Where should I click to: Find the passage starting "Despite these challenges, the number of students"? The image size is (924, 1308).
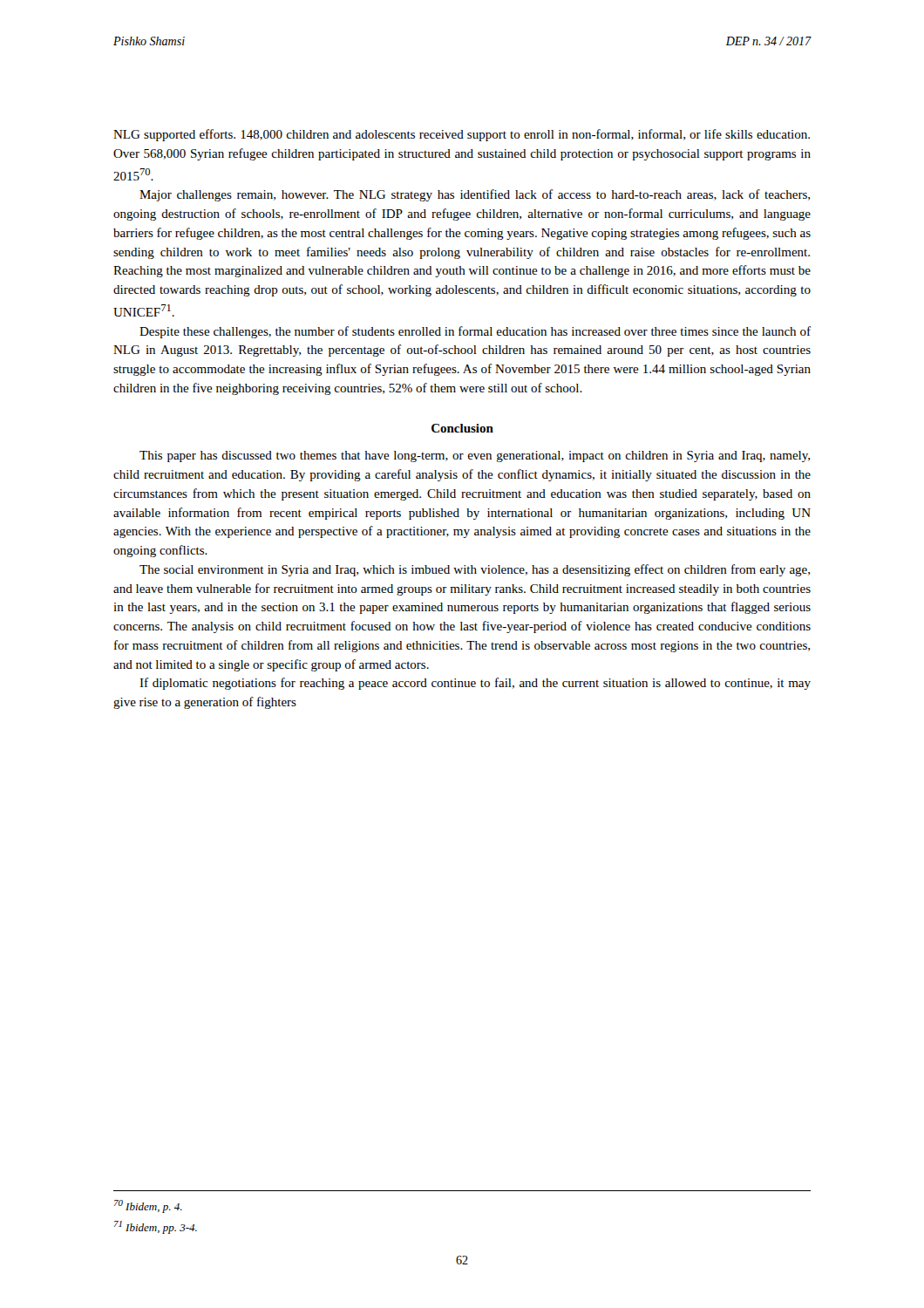pyautogui.click(x=462, y=360)
